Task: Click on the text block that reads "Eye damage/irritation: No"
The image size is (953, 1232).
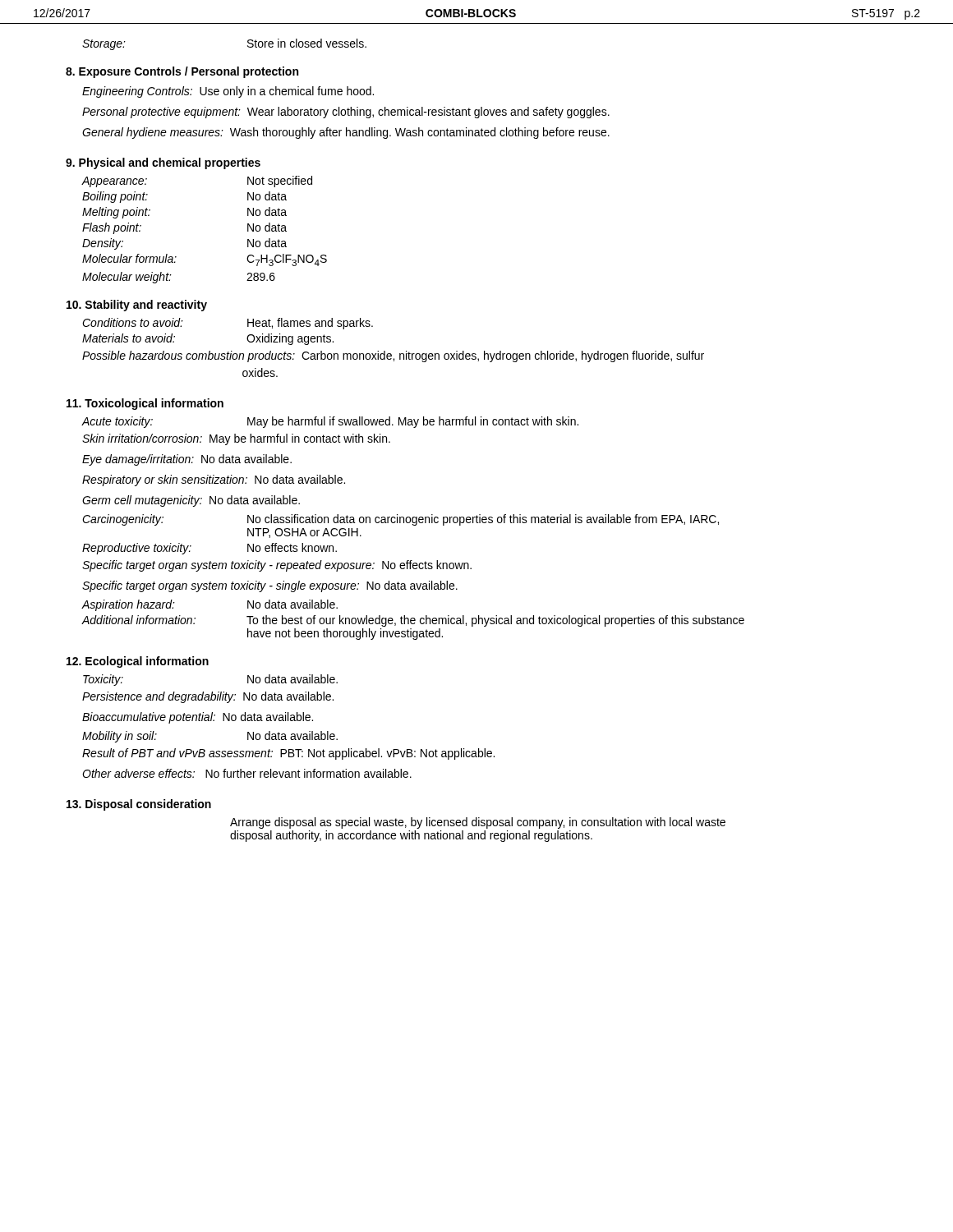Action: (187, 459)
